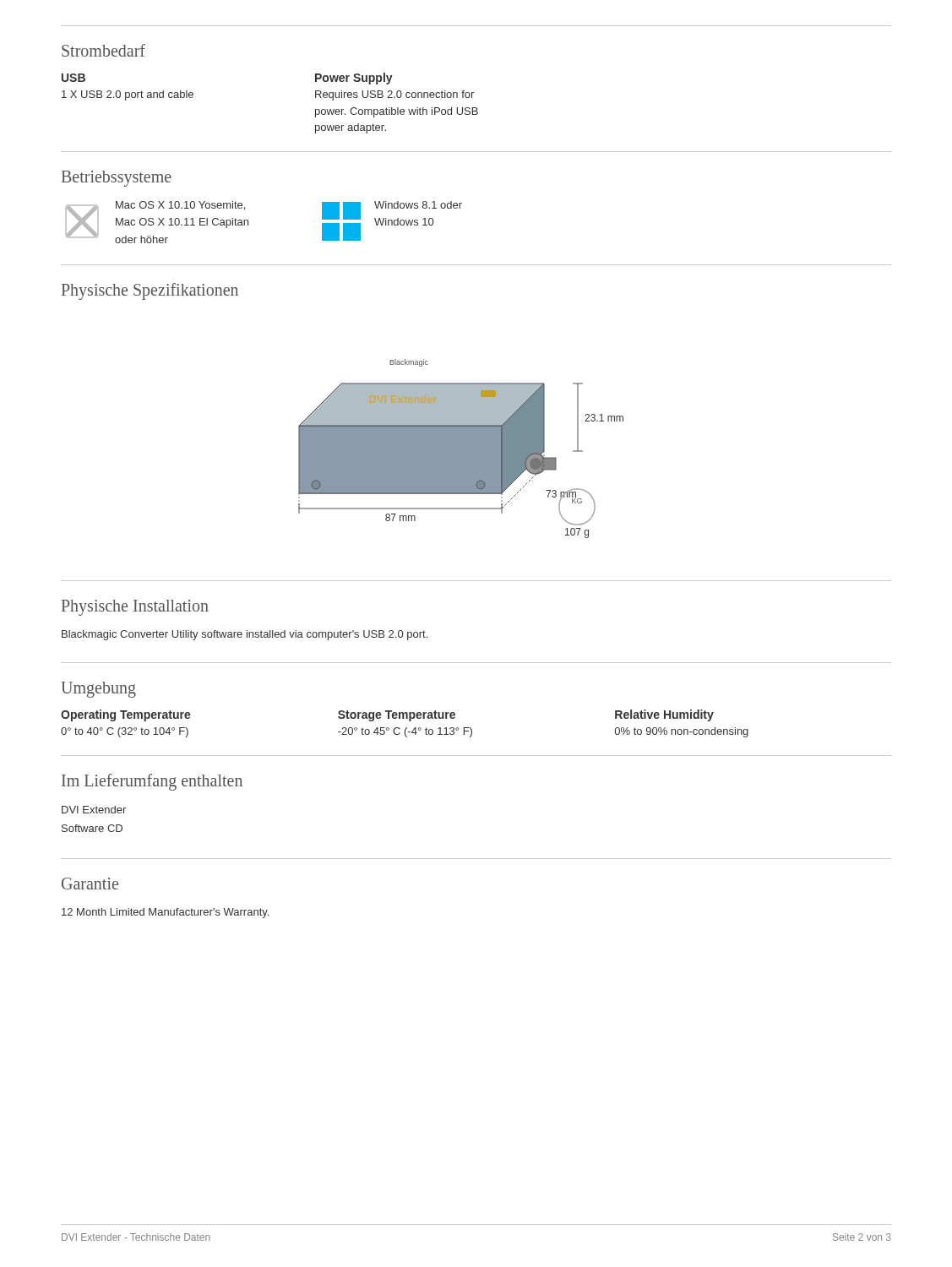Find the passage starting "Physische Spezifikationen"

150,290
